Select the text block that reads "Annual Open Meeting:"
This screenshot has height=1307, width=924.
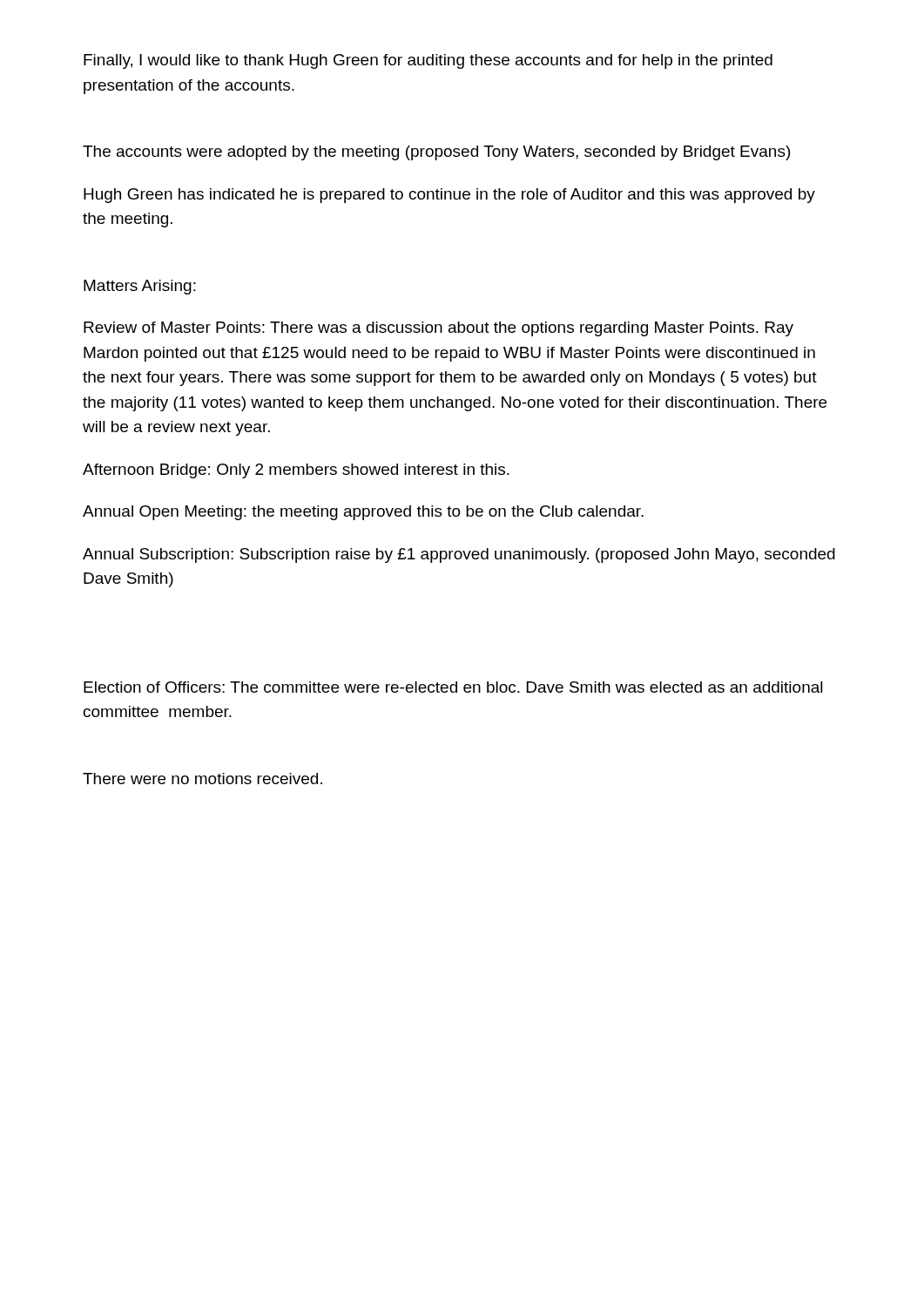(x=364, y=511)
